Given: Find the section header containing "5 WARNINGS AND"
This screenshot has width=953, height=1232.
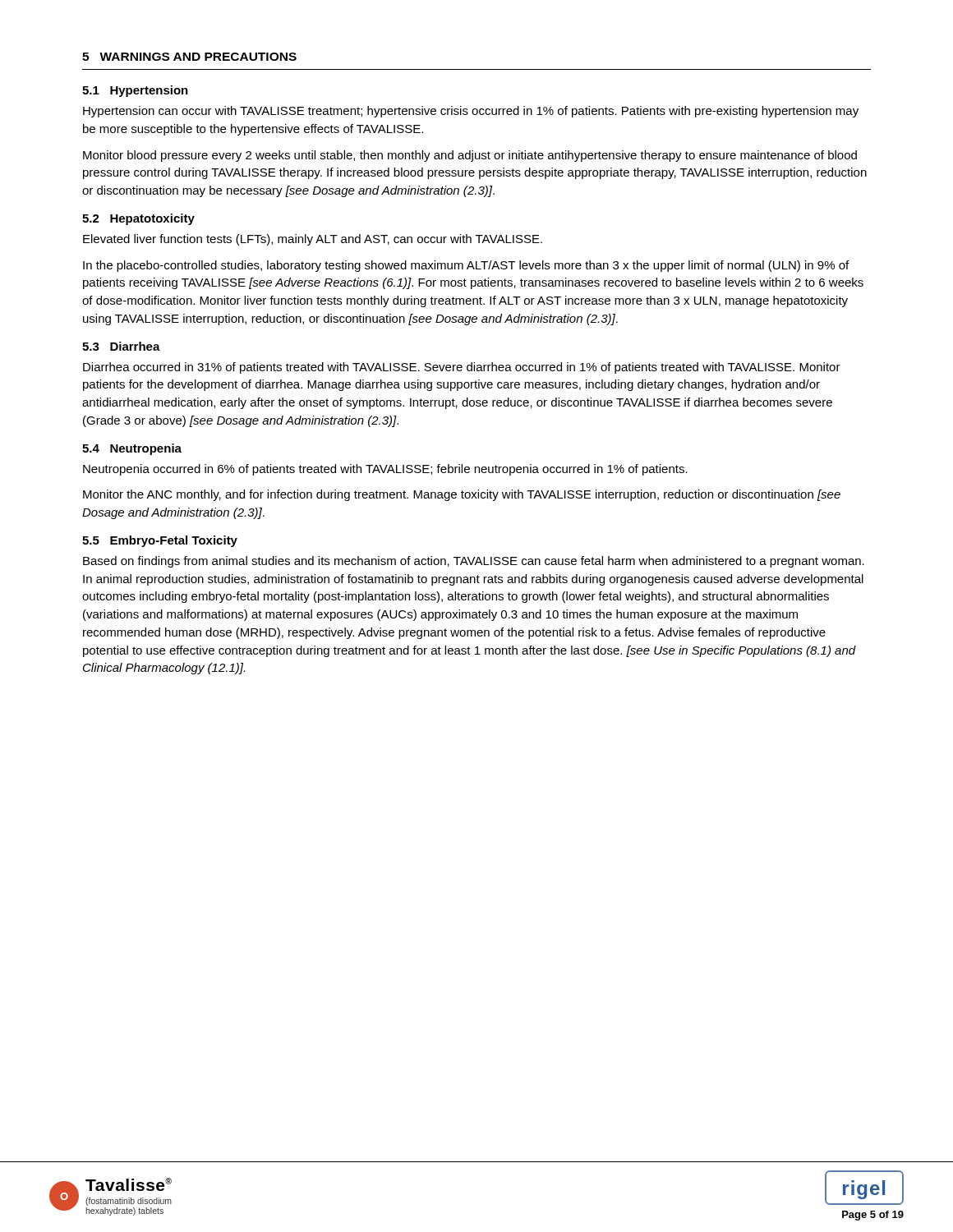Looking at the screenshot, I should pyautogui.click(x=189, y=56).
